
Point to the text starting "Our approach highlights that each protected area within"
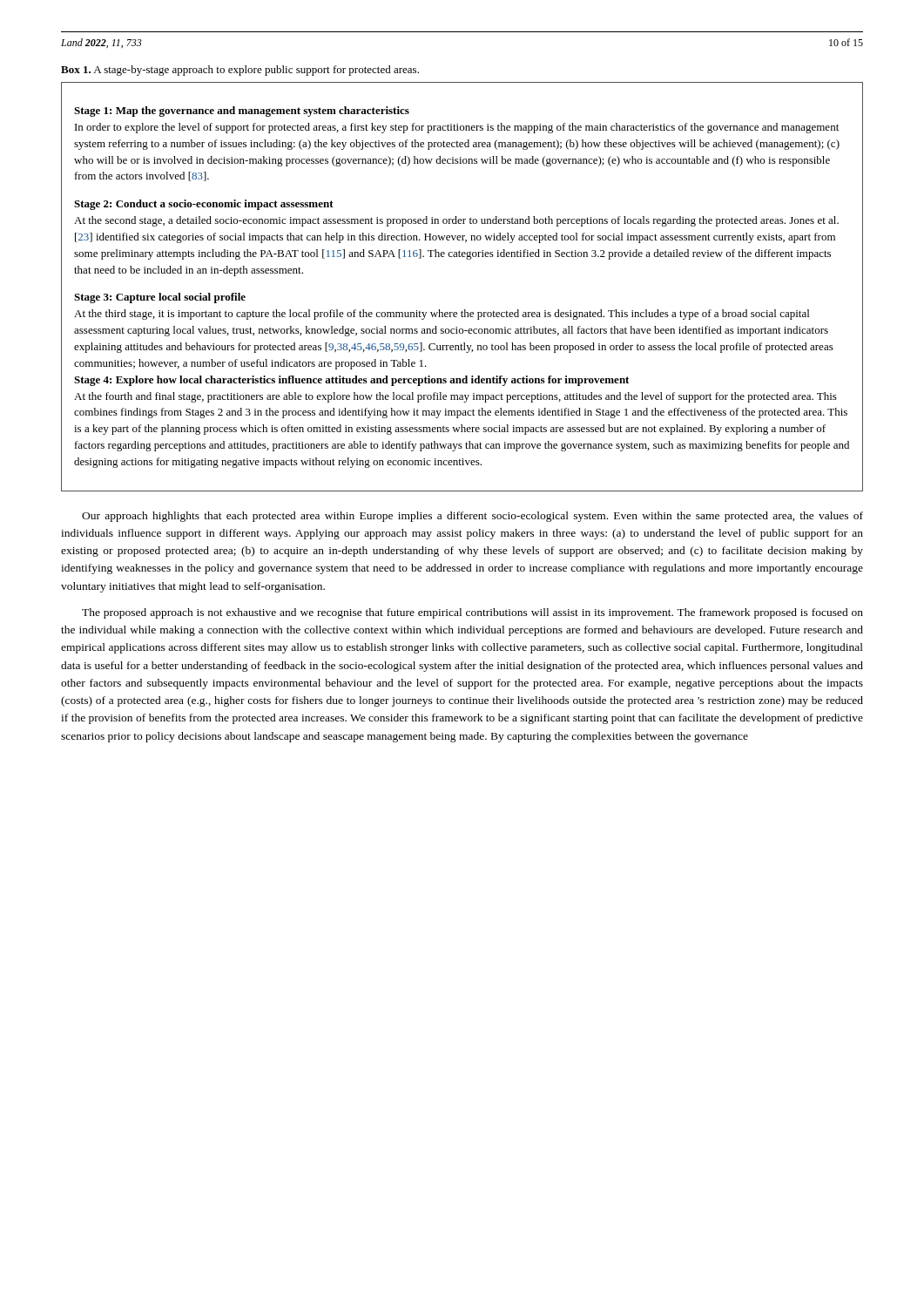[462, 550]
